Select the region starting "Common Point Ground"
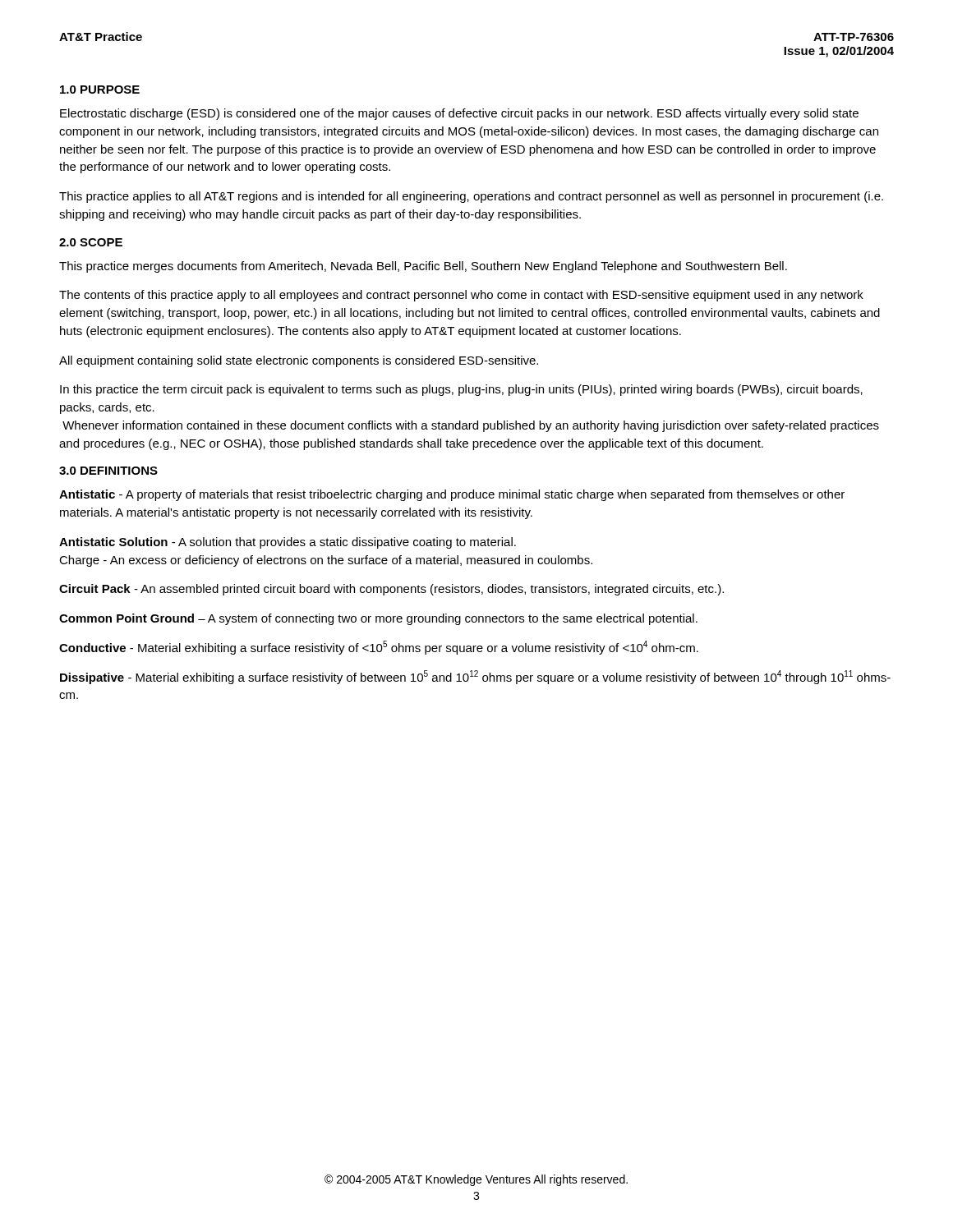 (379, 618)
